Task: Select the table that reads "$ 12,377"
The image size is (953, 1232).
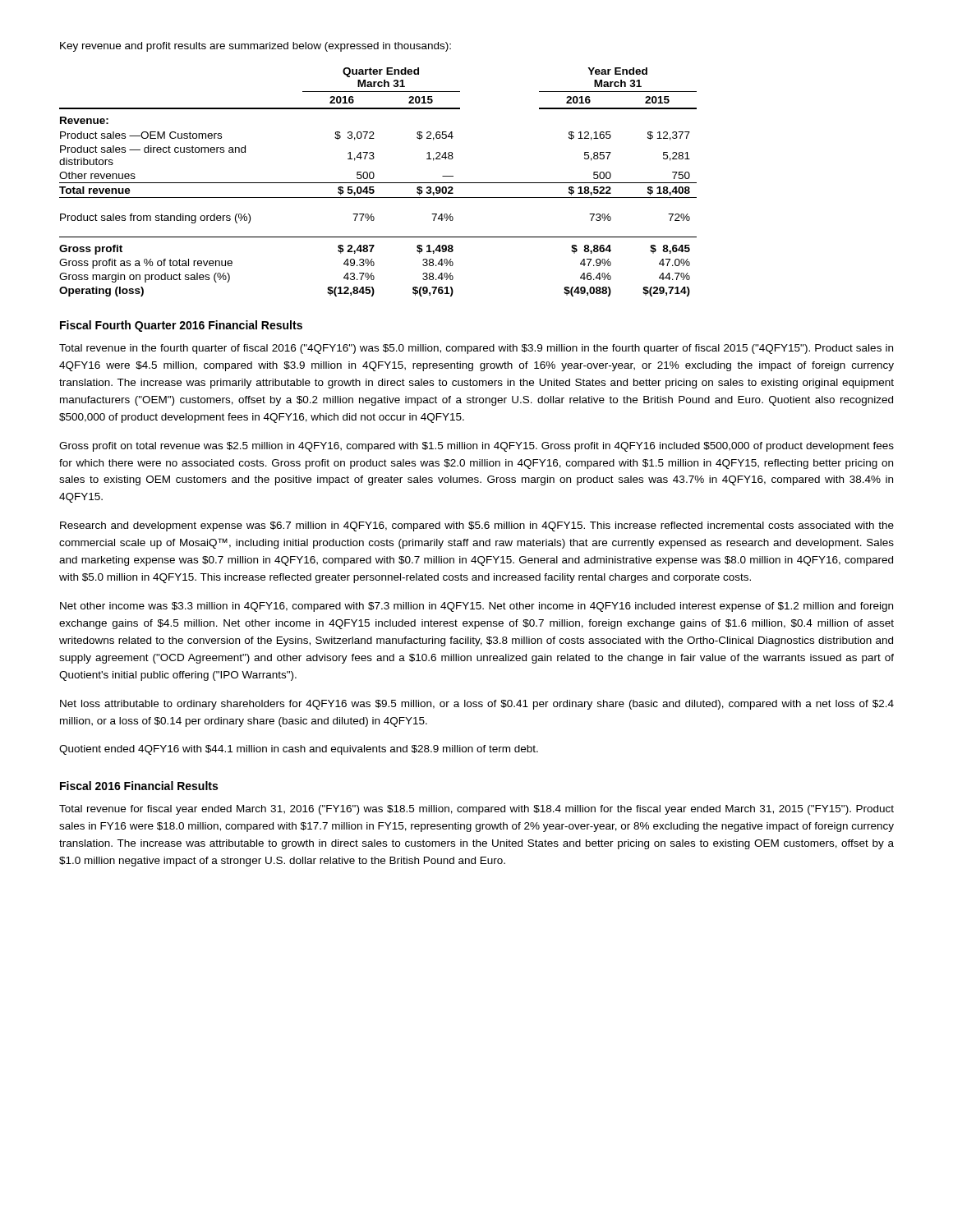Action: point(476,180)
